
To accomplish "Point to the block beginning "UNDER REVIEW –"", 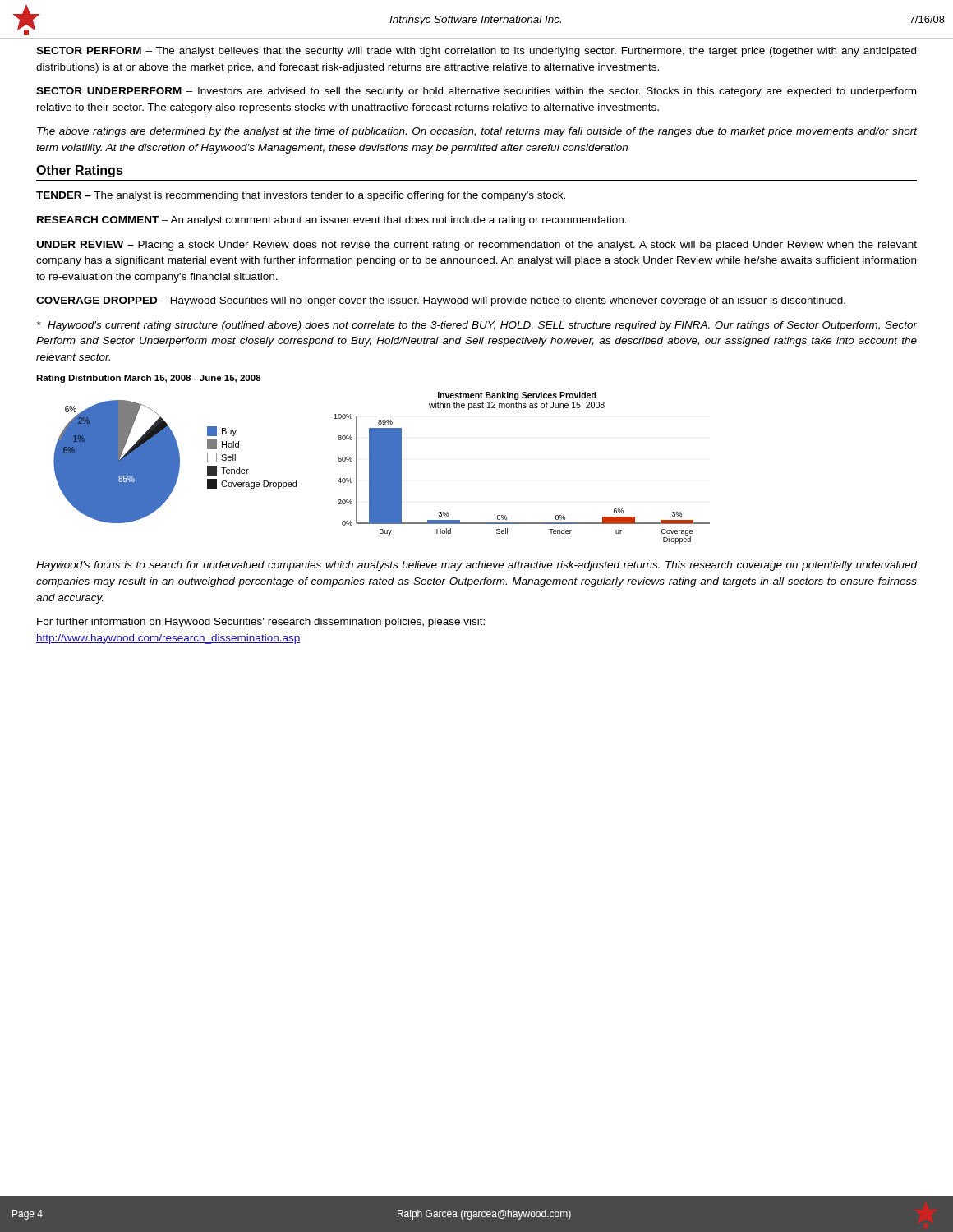I will [x=476, y=260].
